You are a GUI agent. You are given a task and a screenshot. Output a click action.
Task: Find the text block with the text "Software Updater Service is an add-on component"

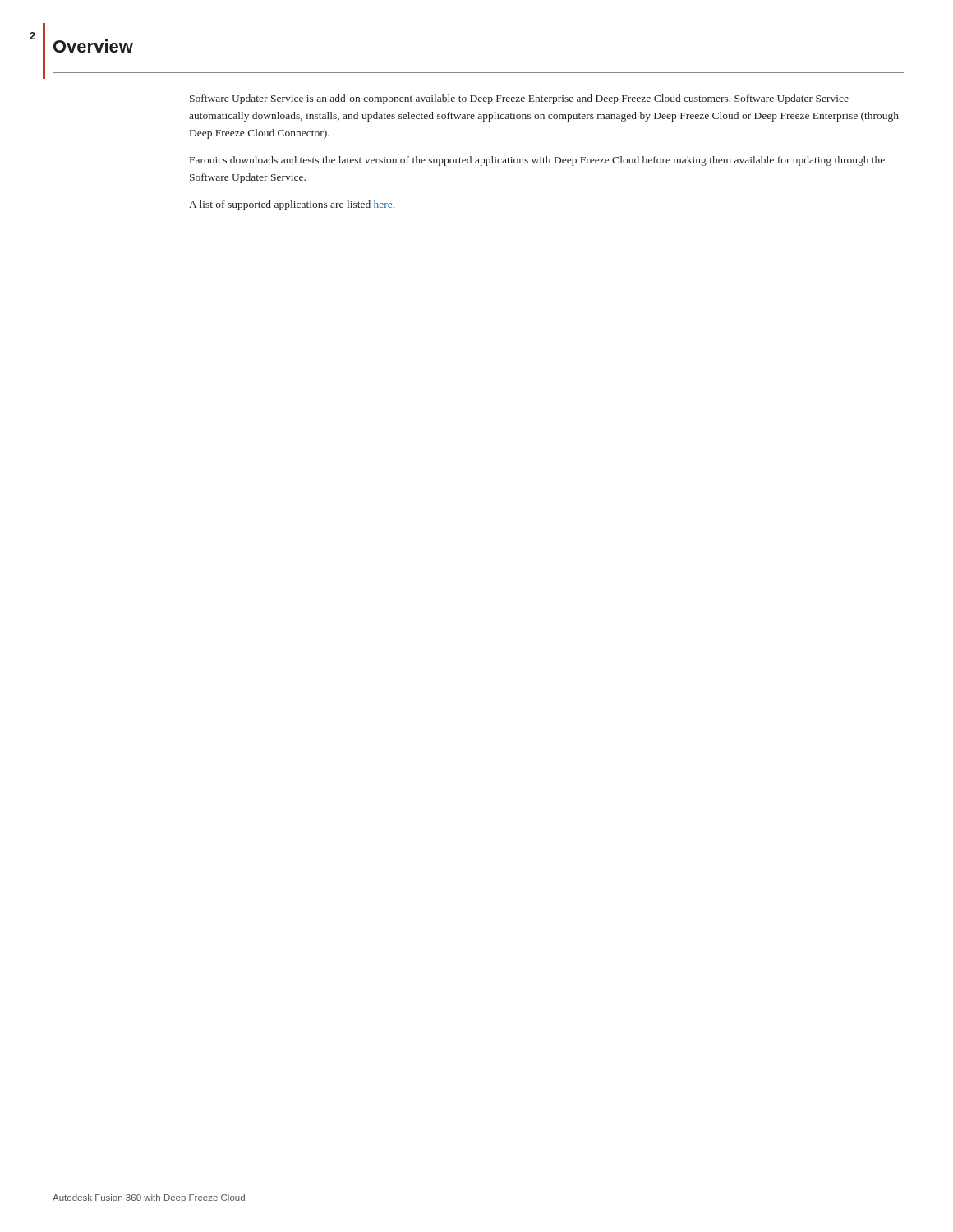coord(546,116)
